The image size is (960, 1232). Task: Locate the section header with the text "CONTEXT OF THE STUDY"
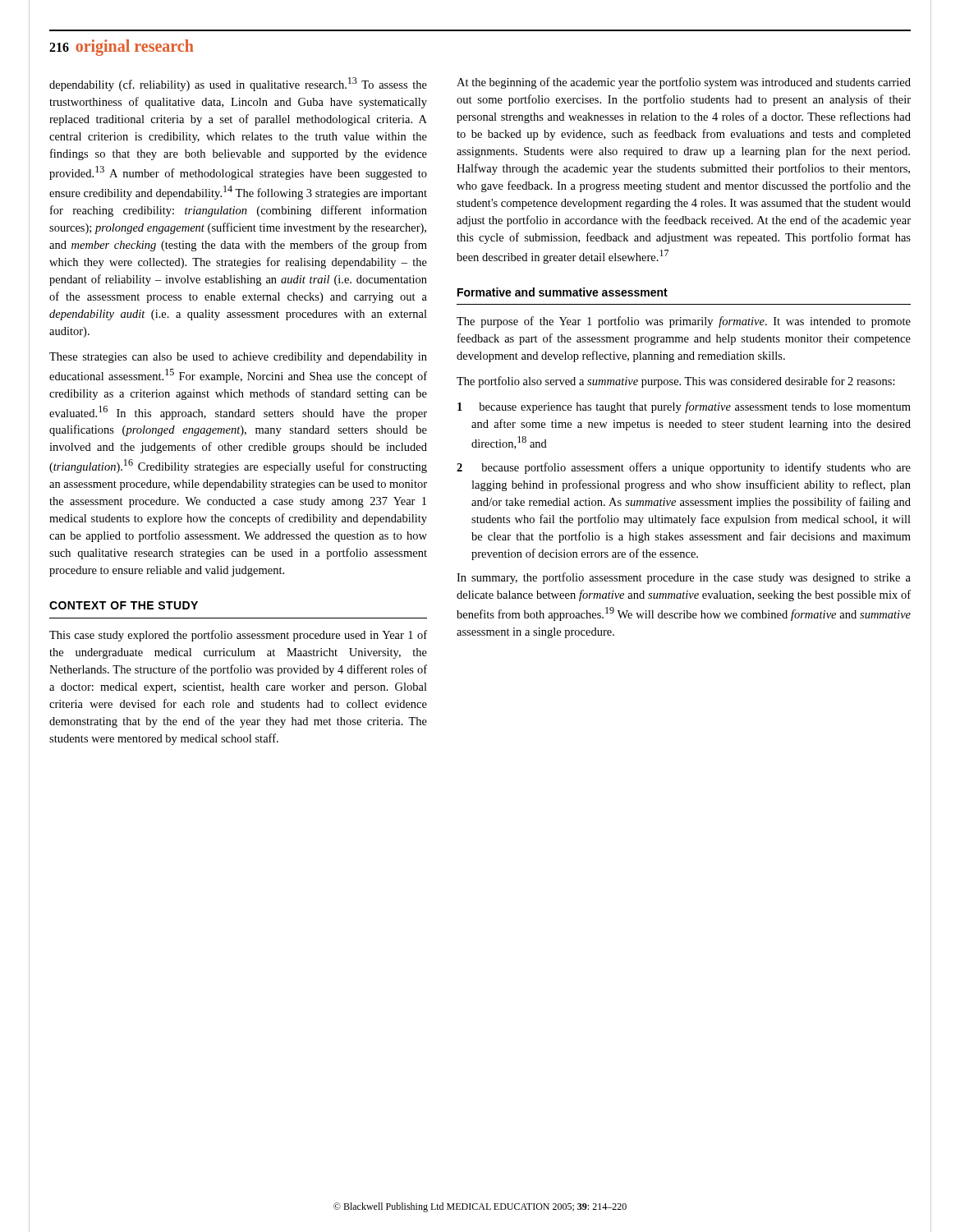point(238,608)
